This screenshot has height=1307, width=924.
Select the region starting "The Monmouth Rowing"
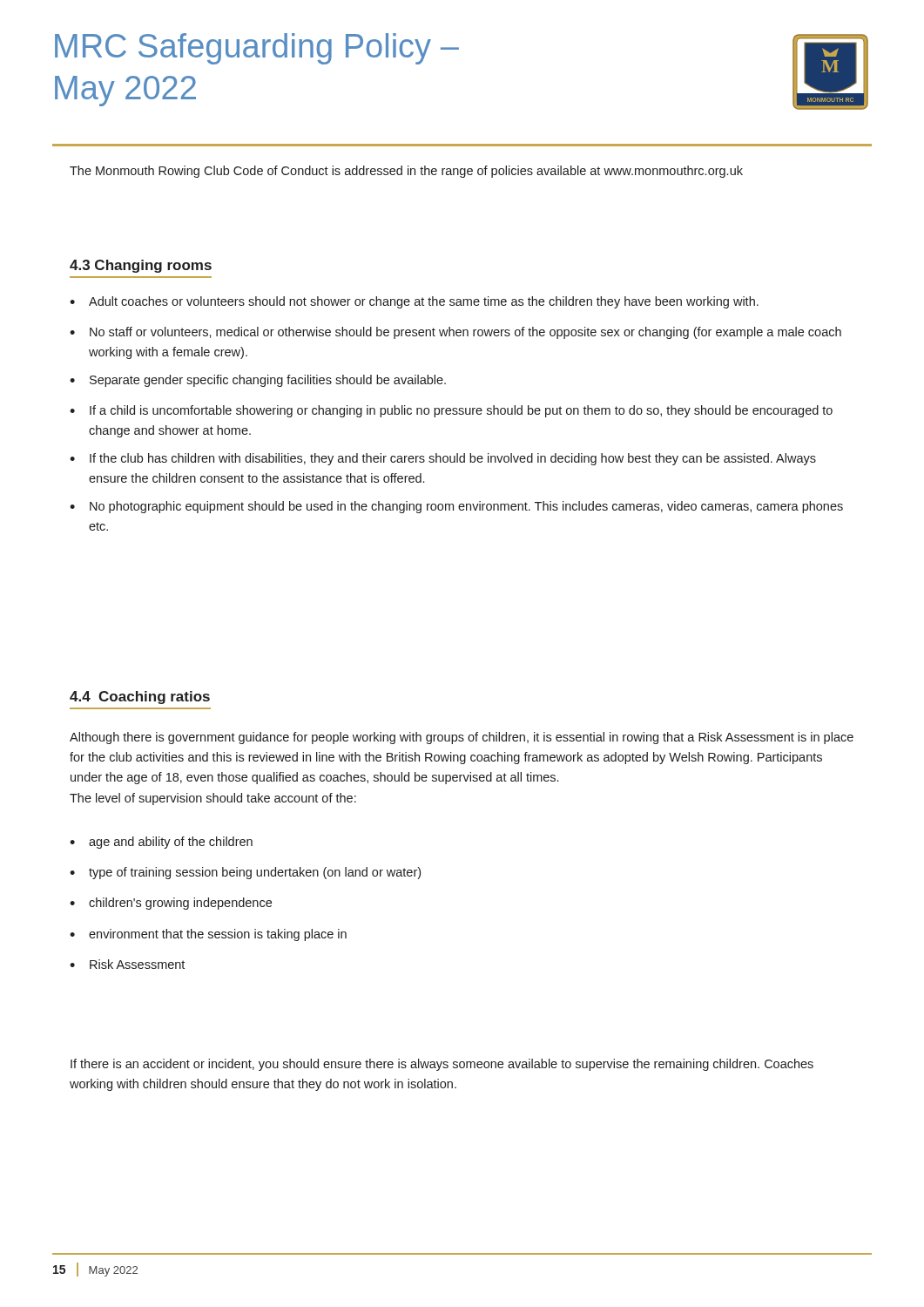[x=406, y=171]
